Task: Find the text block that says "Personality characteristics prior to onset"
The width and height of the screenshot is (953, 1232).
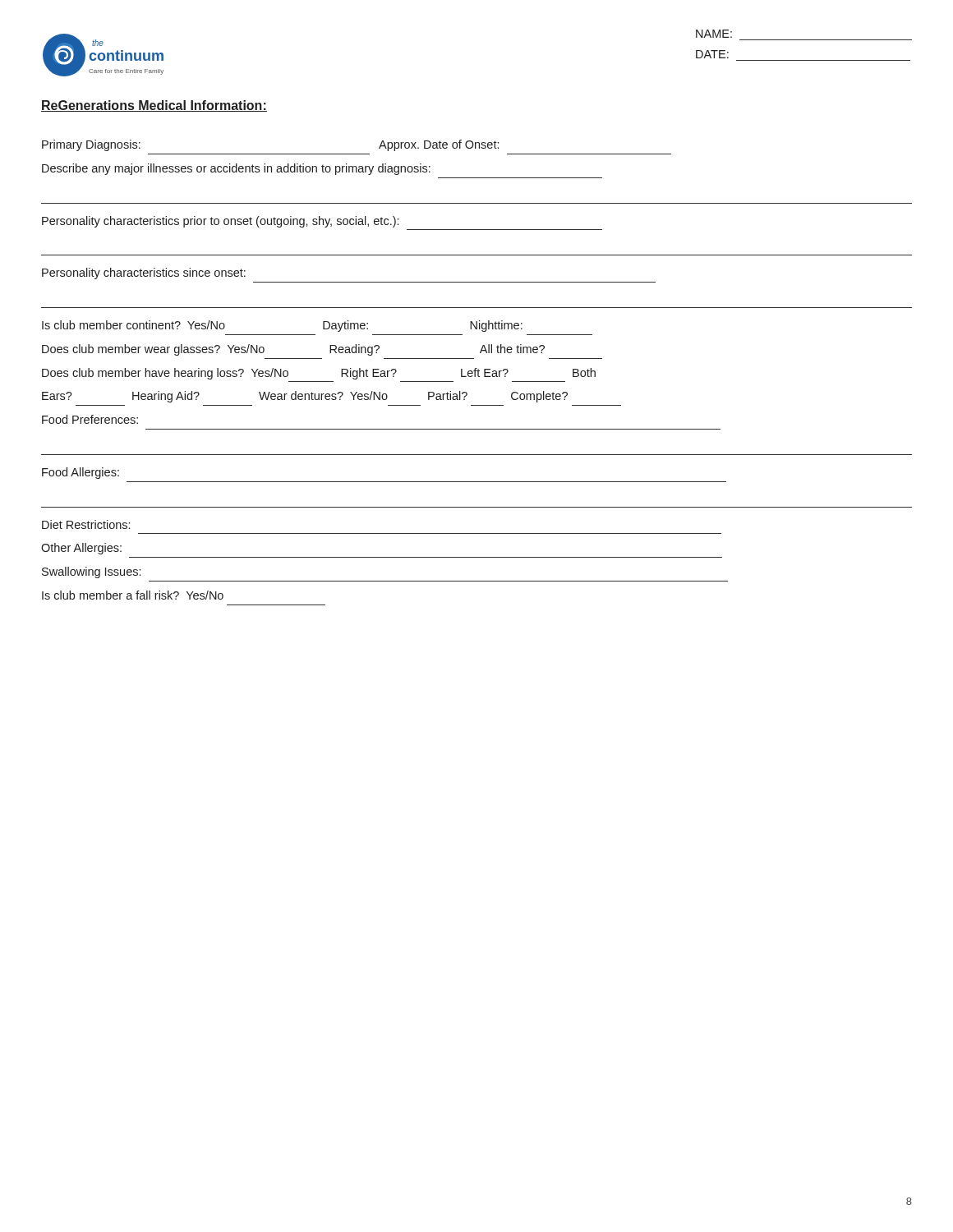Action: click(321, 221)
